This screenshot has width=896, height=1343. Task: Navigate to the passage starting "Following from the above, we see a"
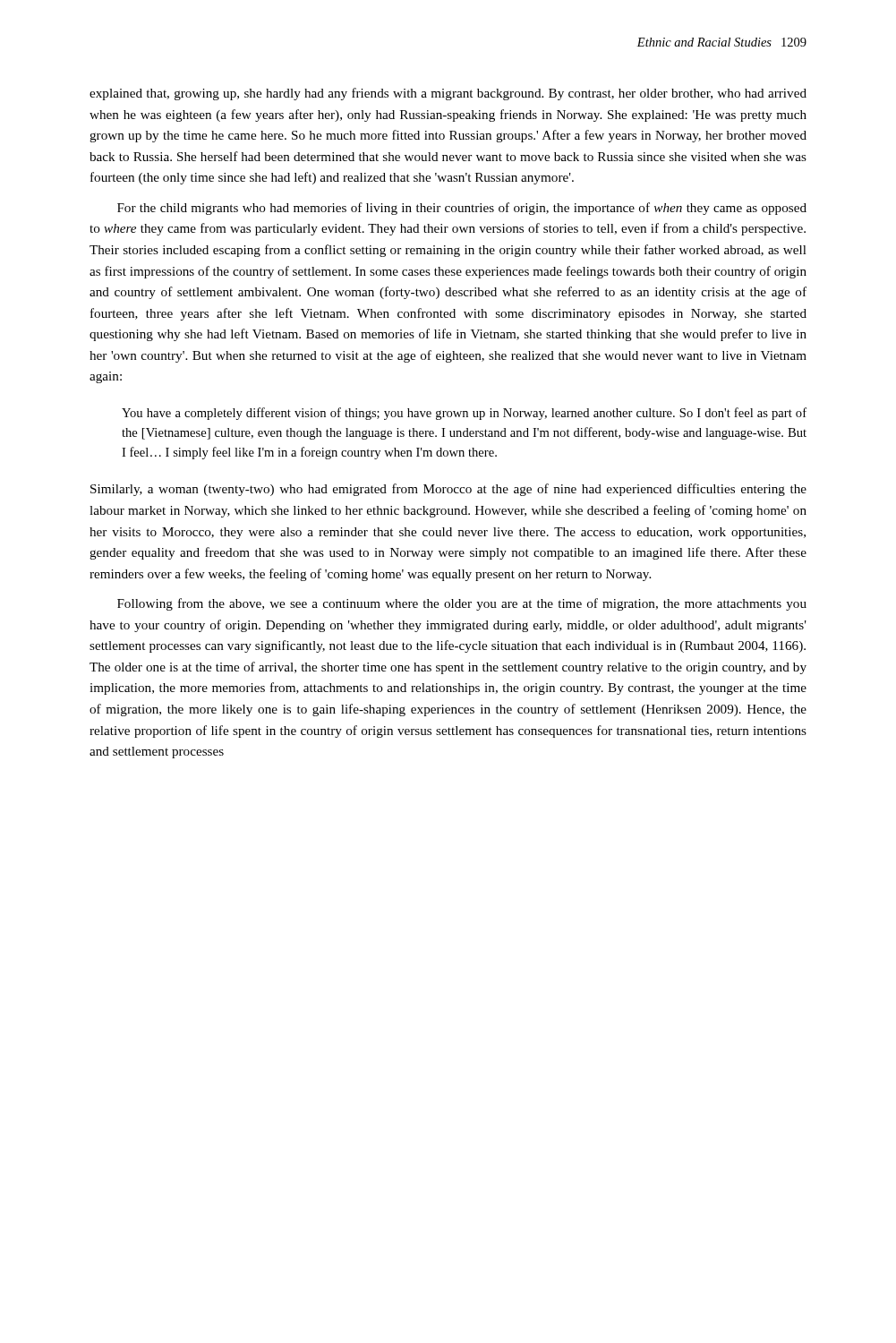click(x=448, y=677)
